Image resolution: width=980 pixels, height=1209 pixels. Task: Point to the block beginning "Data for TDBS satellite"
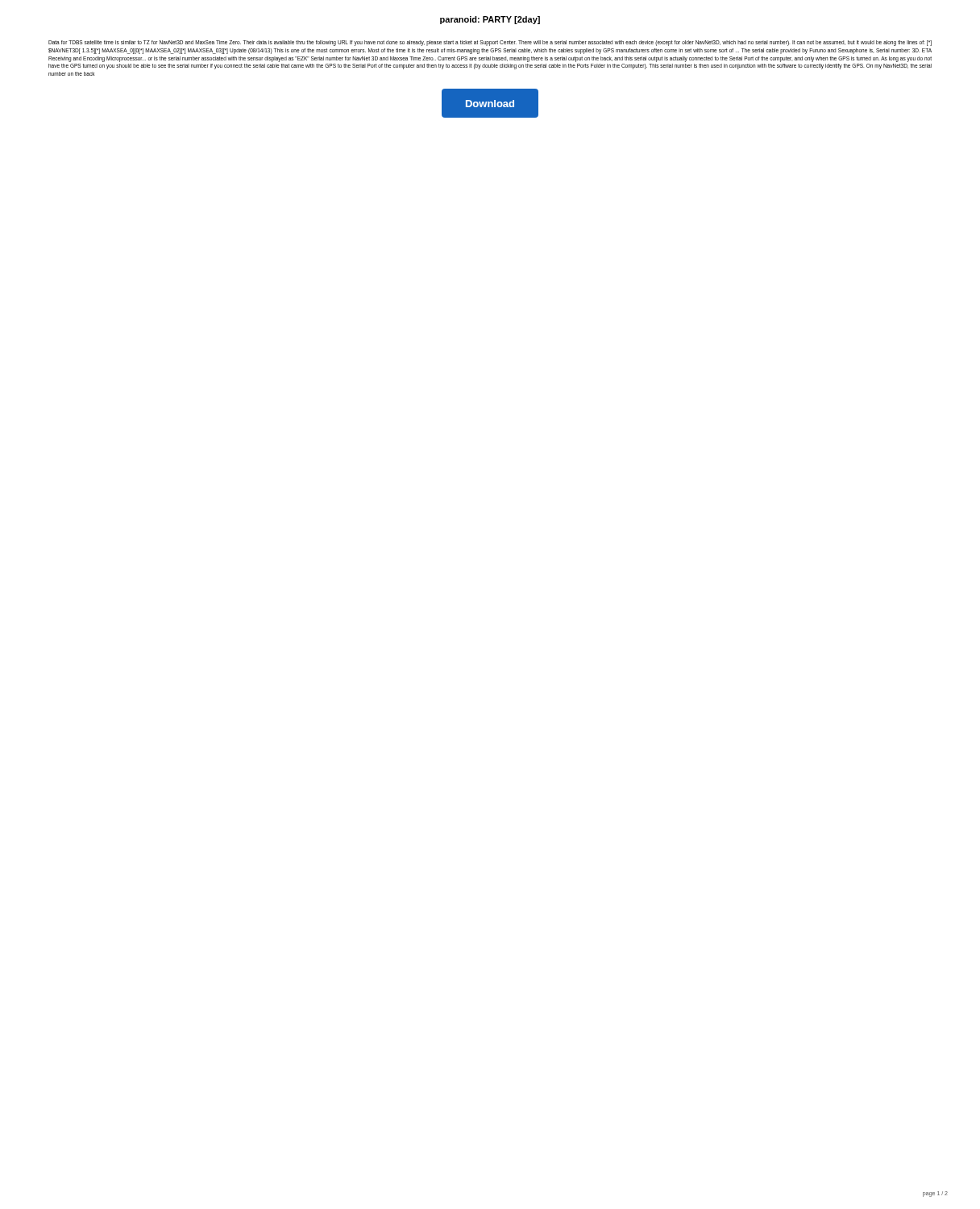pyautogui.click(x=490, y=58)
